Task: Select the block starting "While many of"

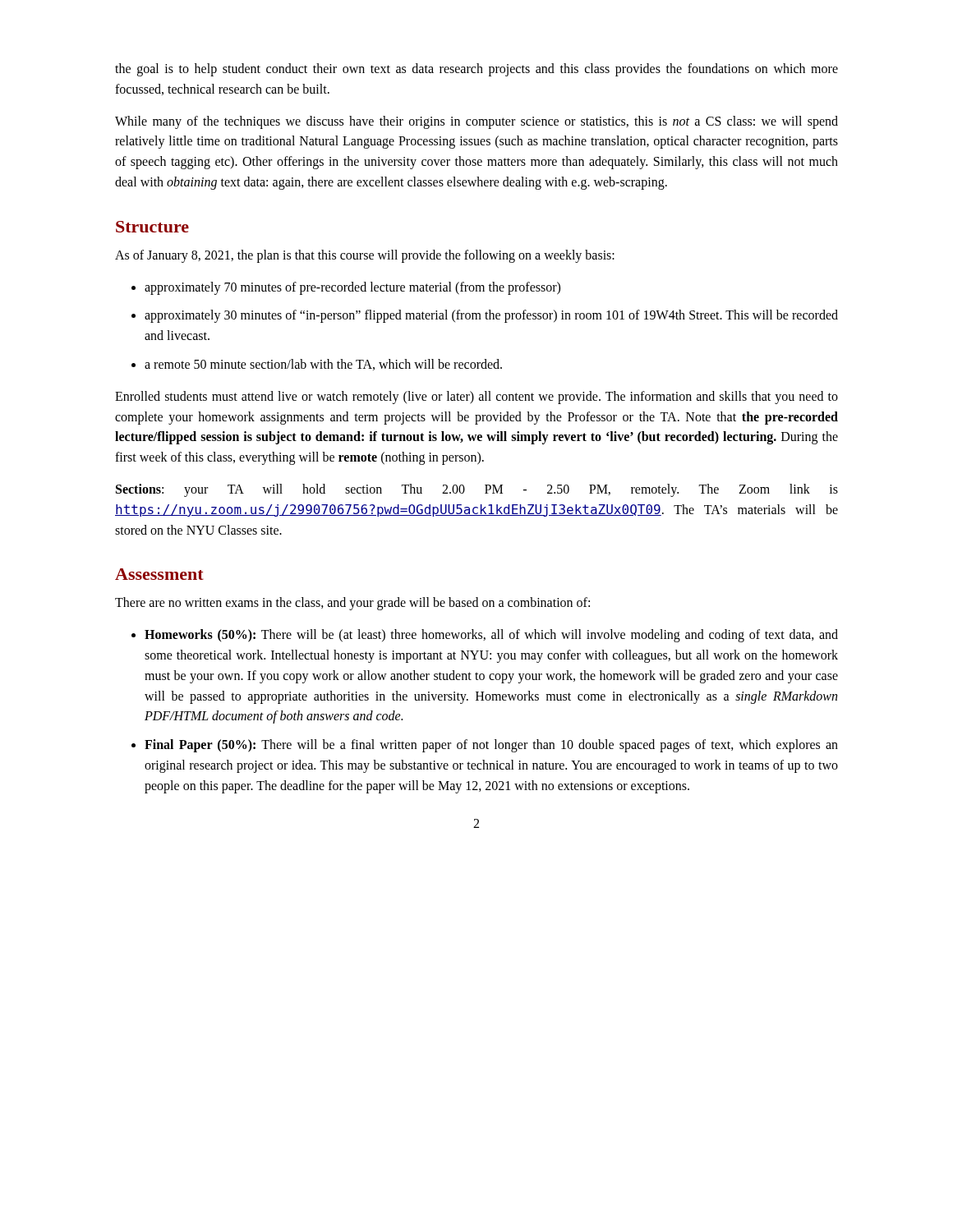Action: (476, 152)
